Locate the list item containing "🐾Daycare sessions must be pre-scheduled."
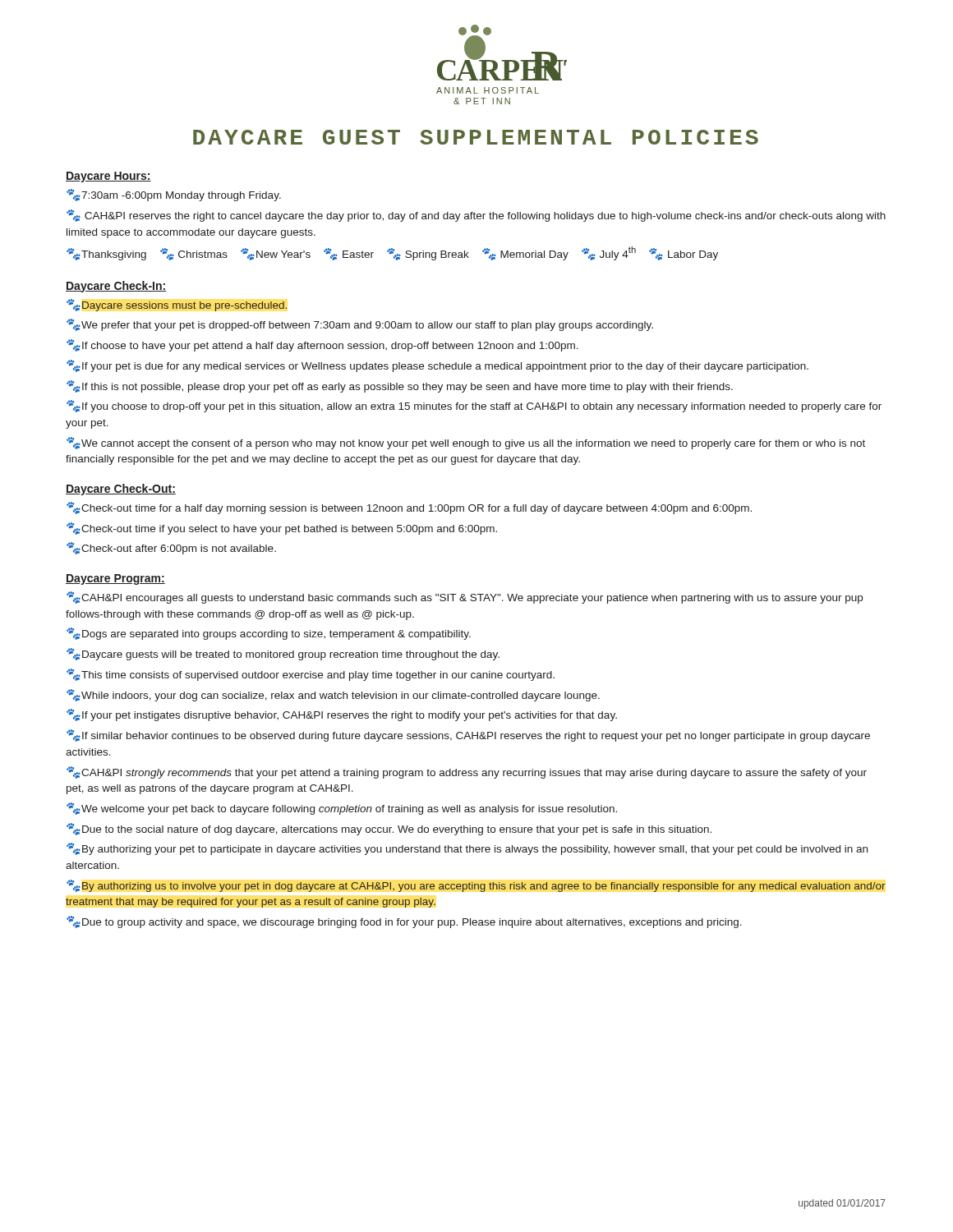Viewport: 953px width, 1232px height. point(177,304)
